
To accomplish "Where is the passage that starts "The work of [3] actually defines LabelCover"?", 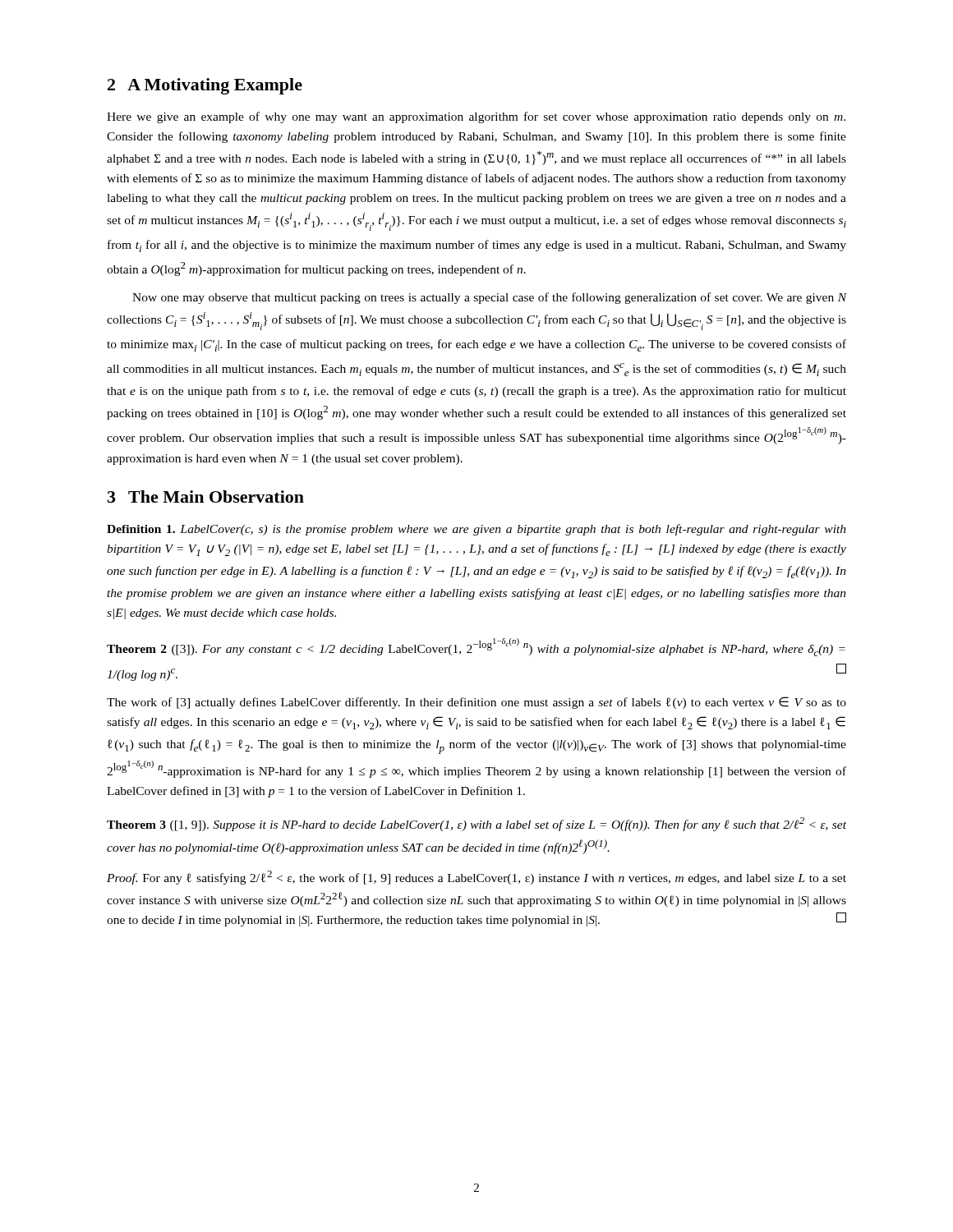I will click(x=476, y=747).
